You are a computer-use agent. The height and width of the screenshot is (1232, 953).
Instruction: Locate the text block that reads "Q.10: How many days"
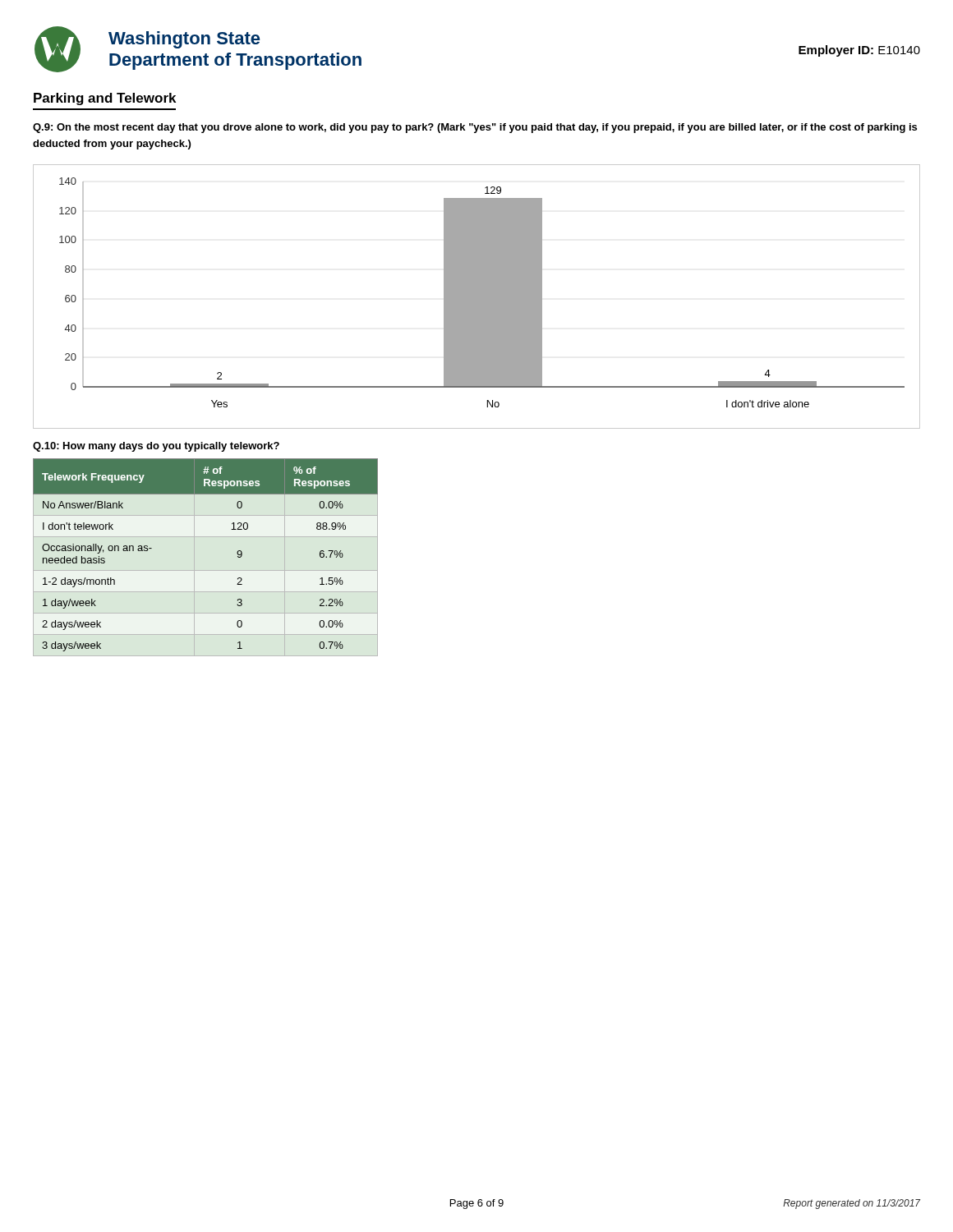pos(156,446)
